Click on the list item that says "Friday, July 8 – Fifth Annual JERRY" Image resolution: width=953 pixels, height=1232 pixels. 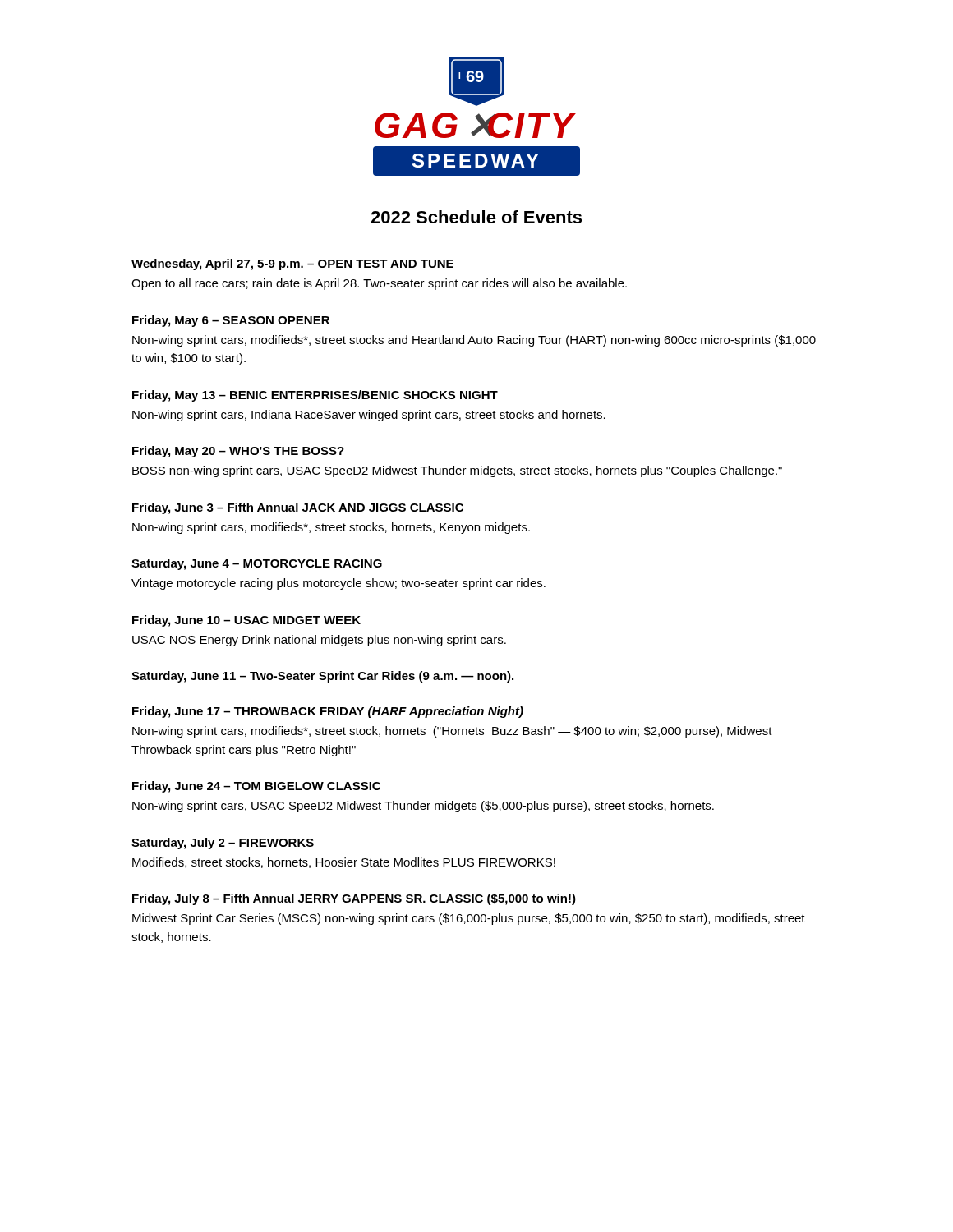(x=476, y=918)
